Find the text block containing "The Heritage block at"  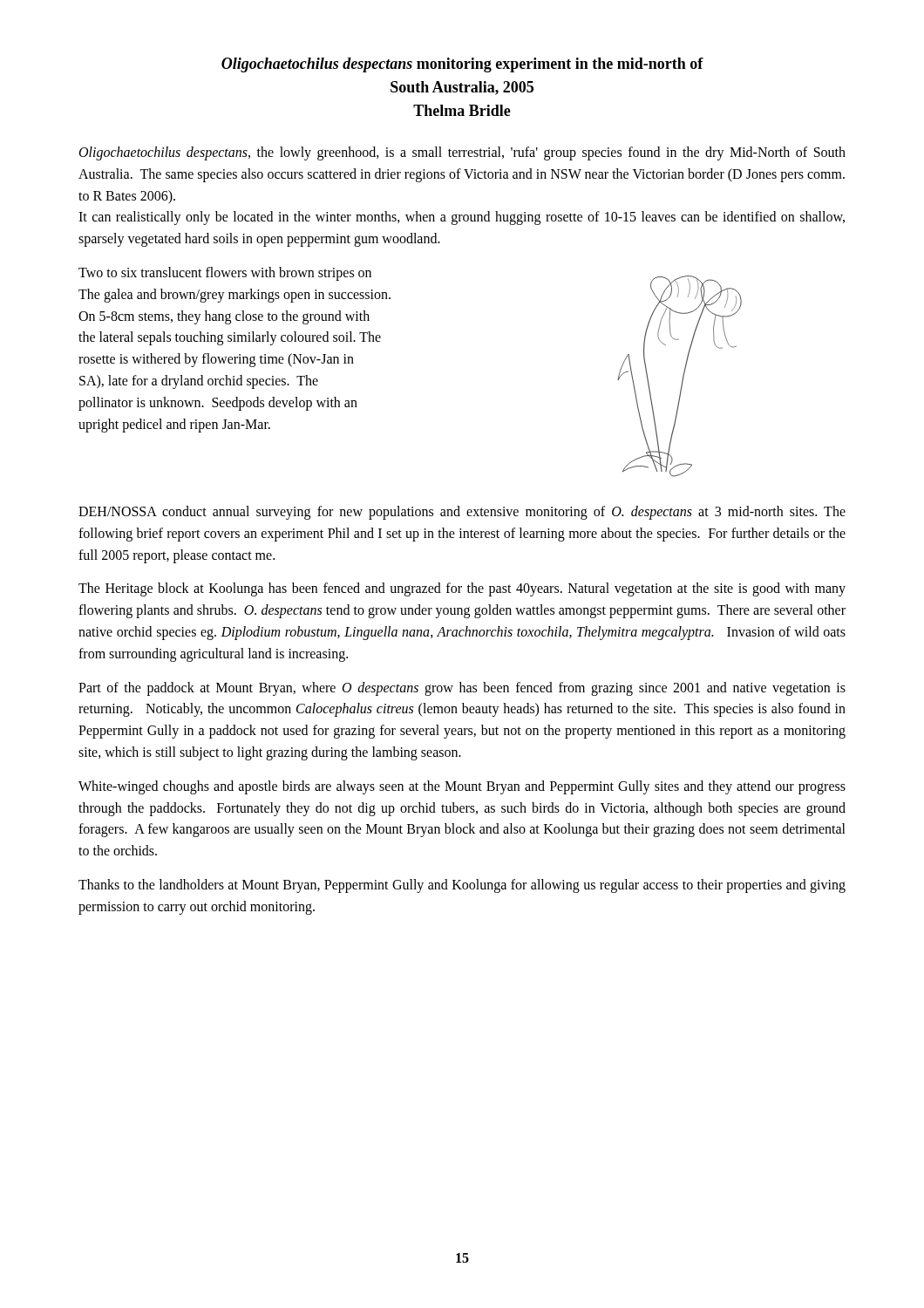pos(462,621)
